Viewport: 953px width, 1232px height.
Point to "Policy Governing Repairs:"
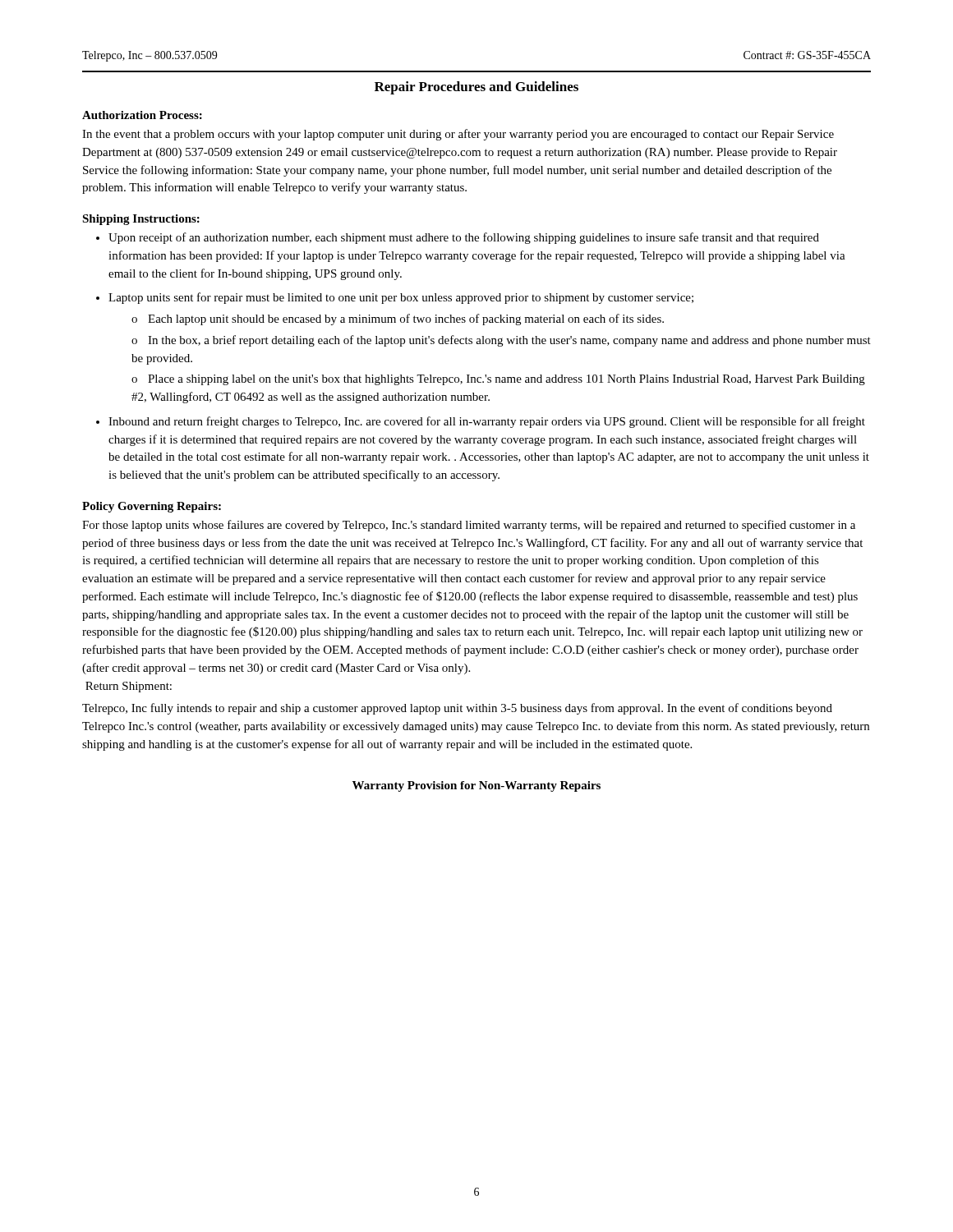[x=152, y=506]
